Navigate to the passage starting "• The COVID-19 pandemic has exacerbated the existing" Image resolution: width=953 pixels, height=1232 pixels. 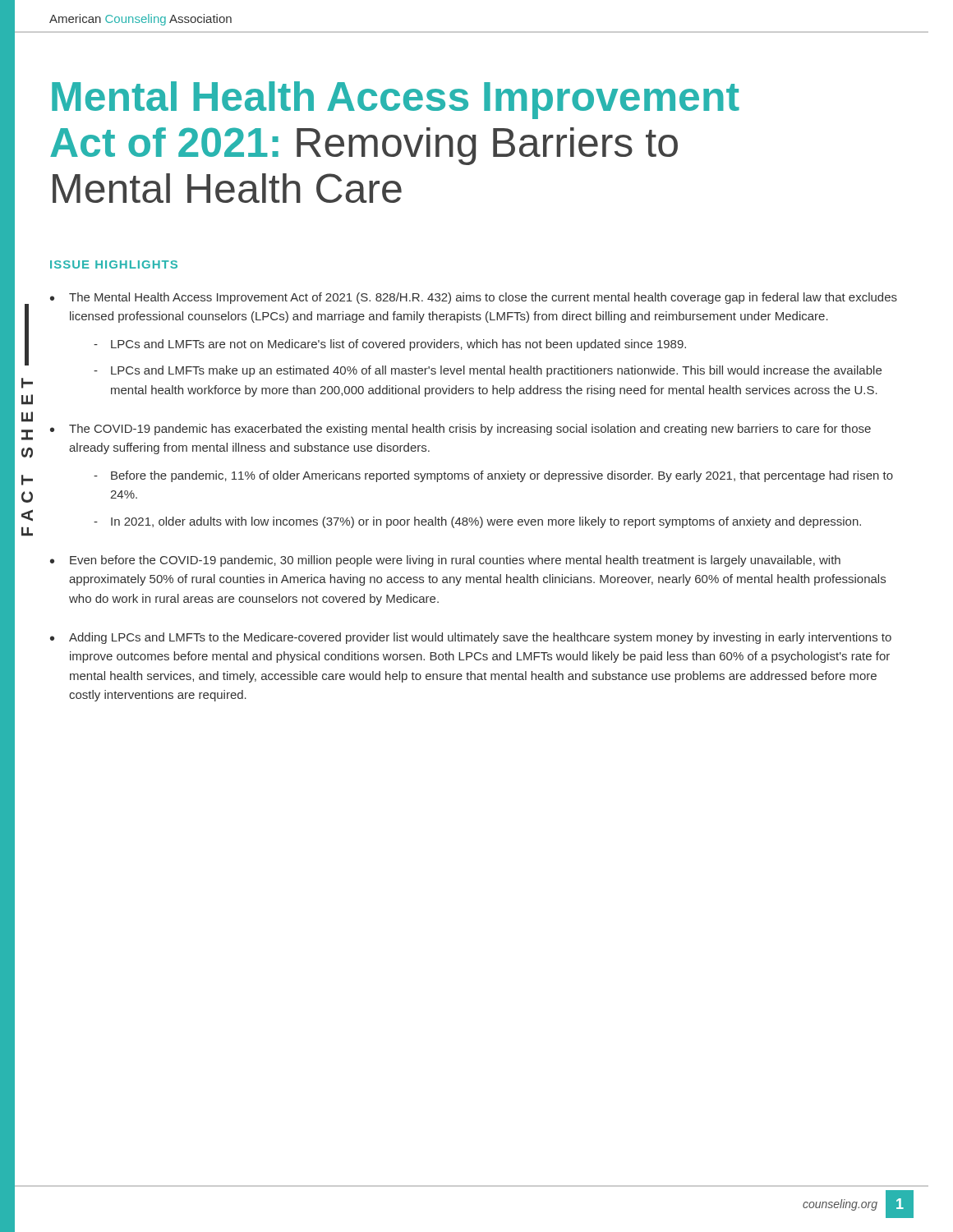point(481,475)
